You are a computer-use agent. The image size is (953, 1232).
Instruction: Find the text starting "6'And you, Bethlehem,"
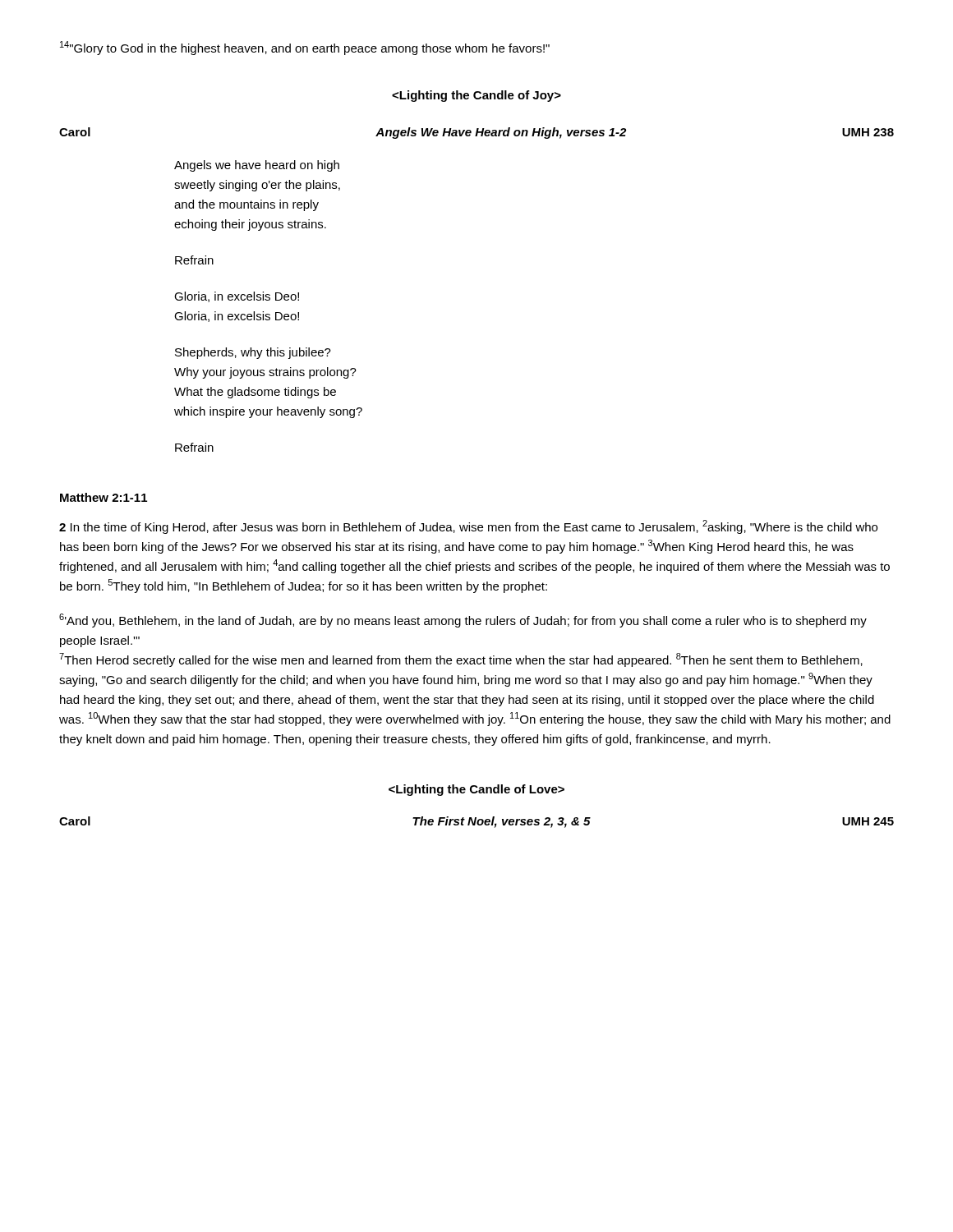pyautogui.click(x=475, y=678)
